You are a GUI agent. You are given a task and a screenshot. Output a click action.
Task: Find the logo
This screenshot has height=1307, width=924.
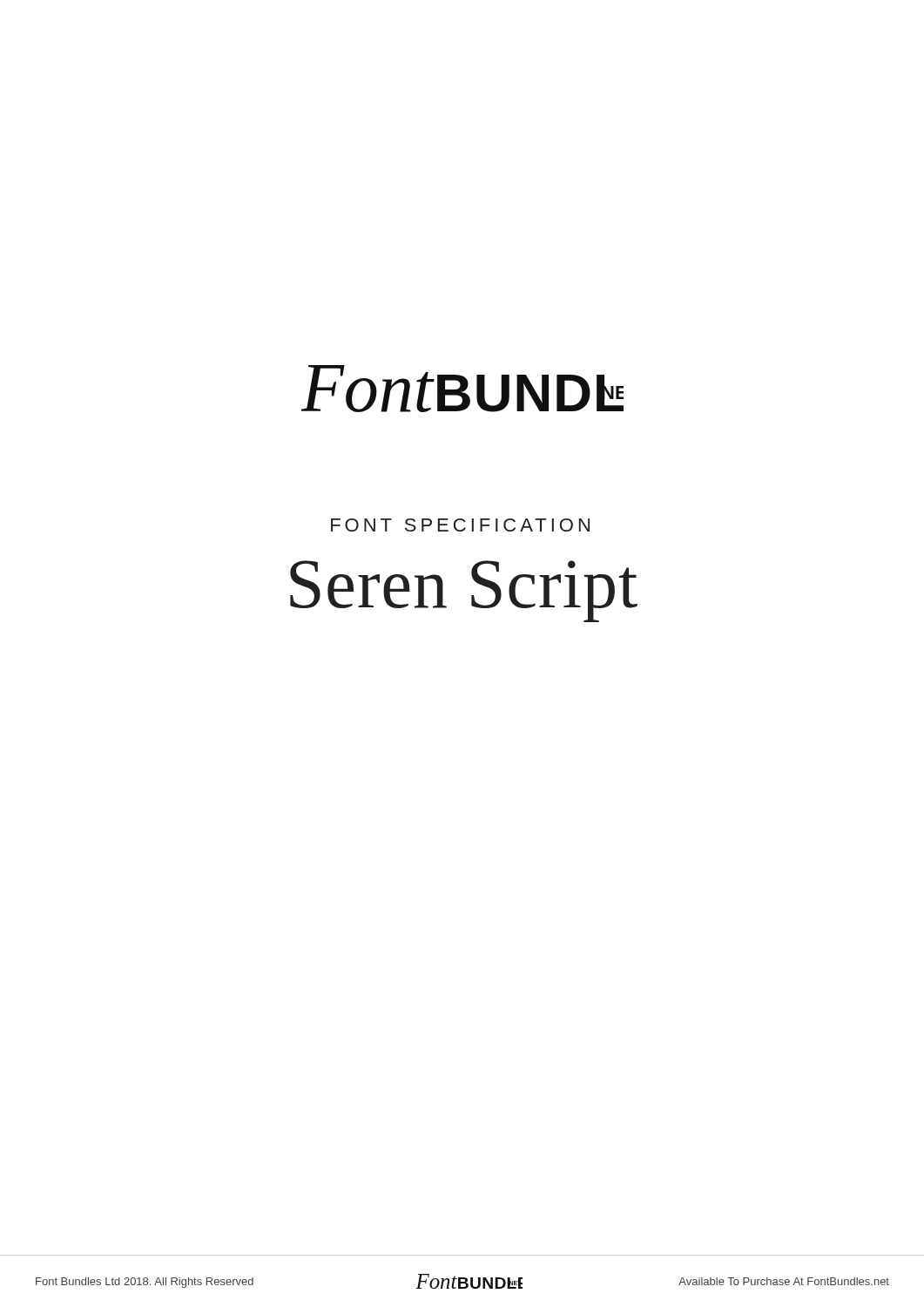click(462, 389)
